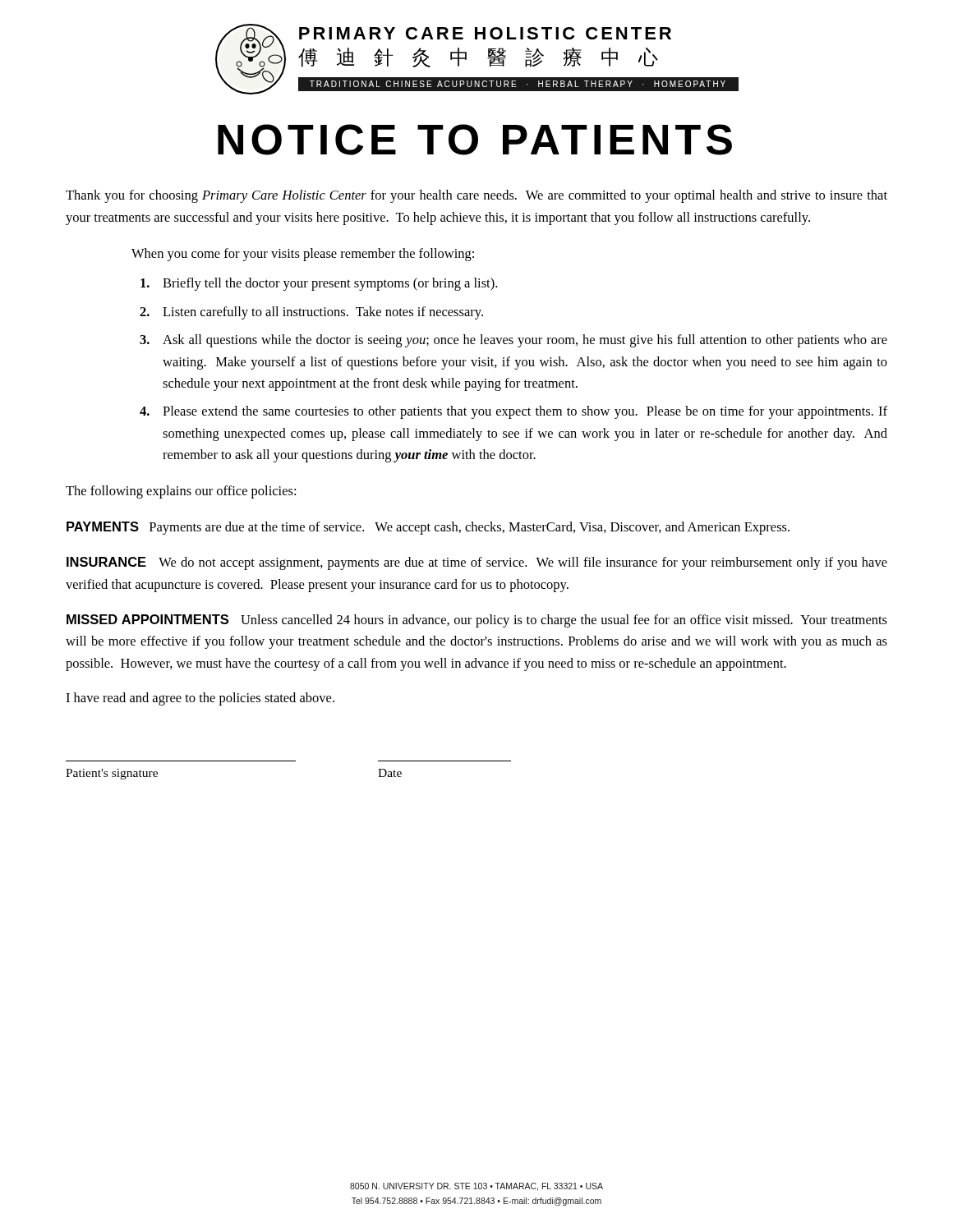Find the text starting "Briefly tell the doctor your"

[319, 284]
